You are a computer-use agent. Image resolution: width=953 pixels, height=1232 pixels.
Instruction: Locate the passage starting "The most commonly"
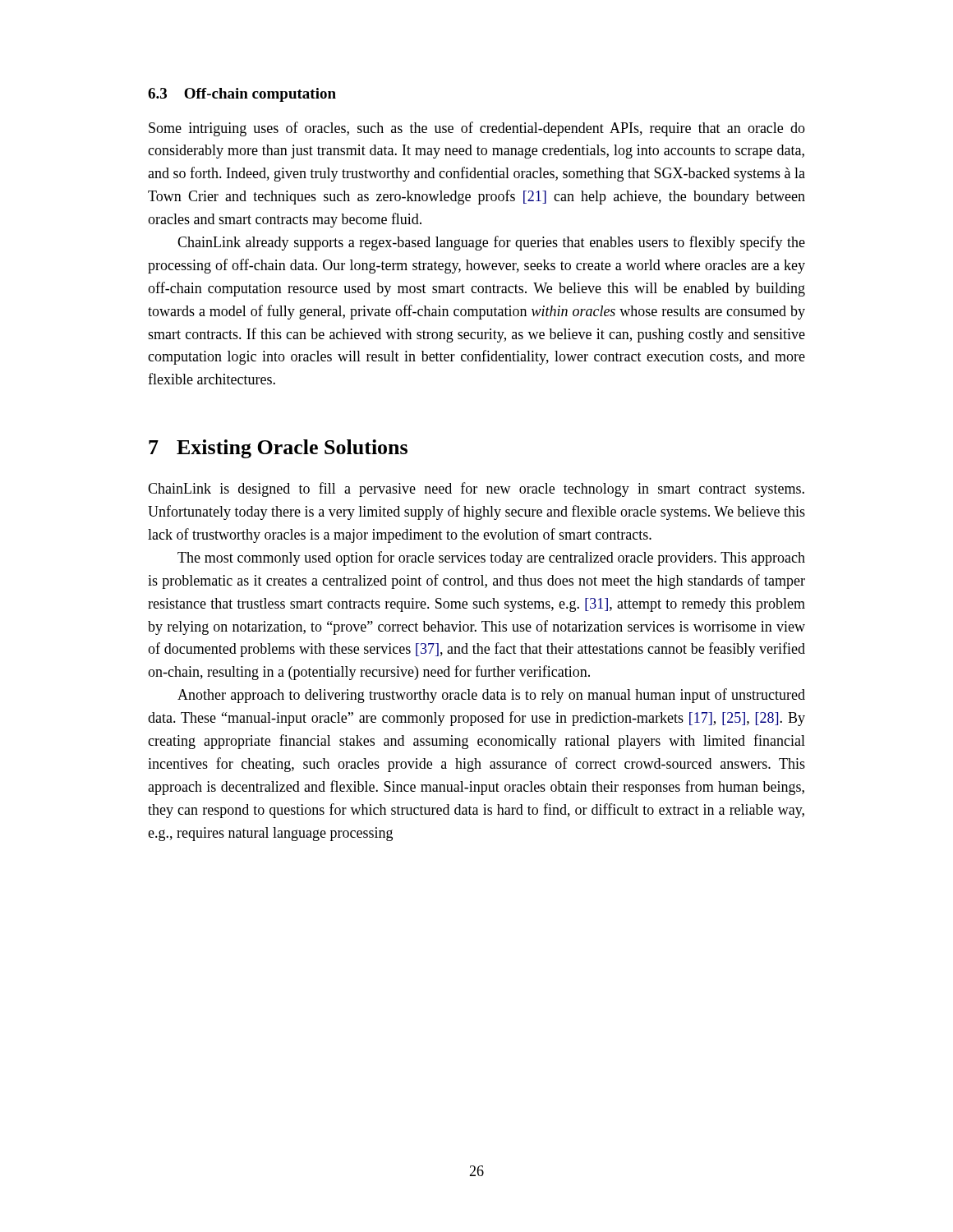476,615
